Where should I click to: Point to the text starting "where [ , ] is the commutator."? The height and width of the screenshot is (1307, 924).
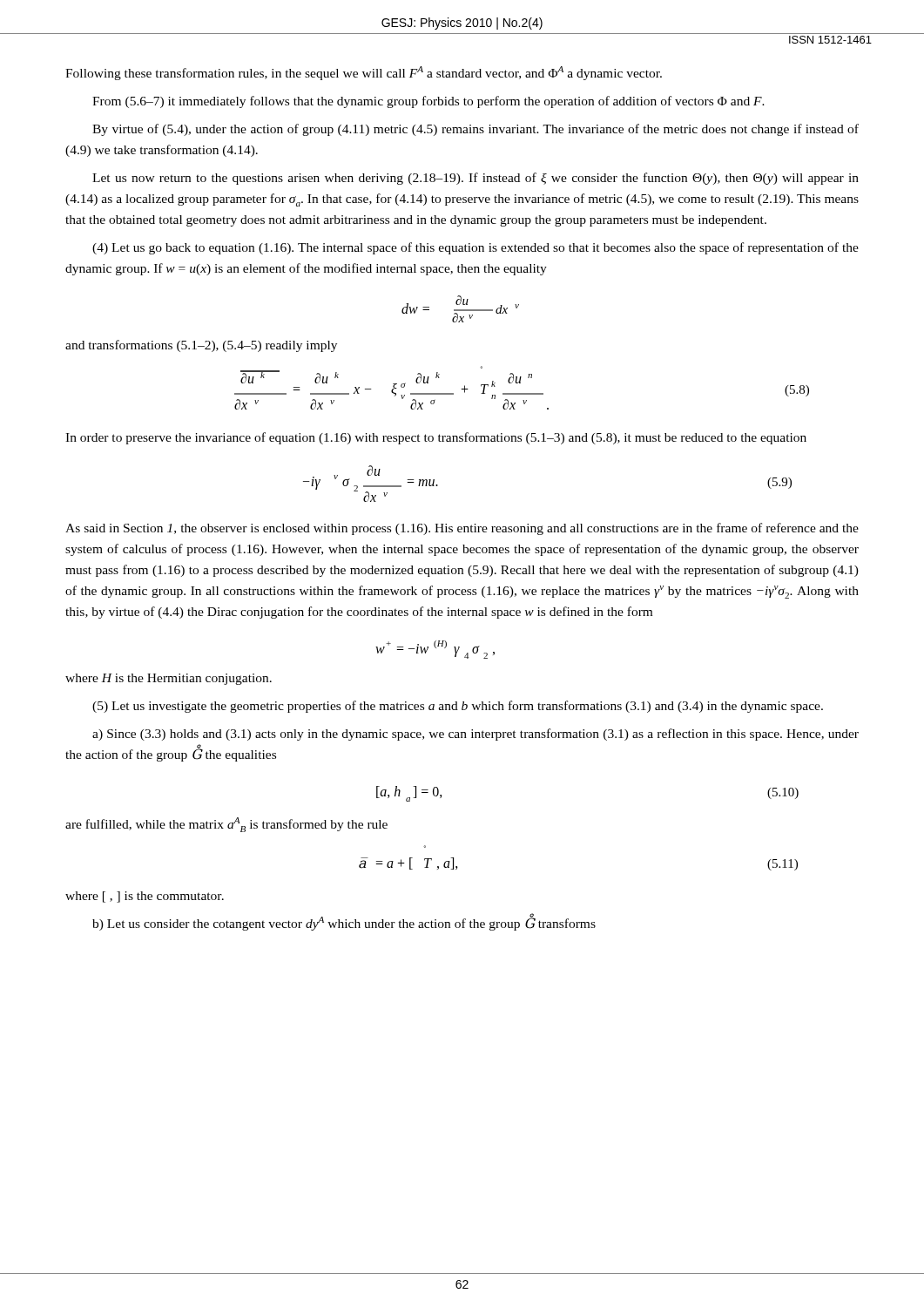[145, 897]
